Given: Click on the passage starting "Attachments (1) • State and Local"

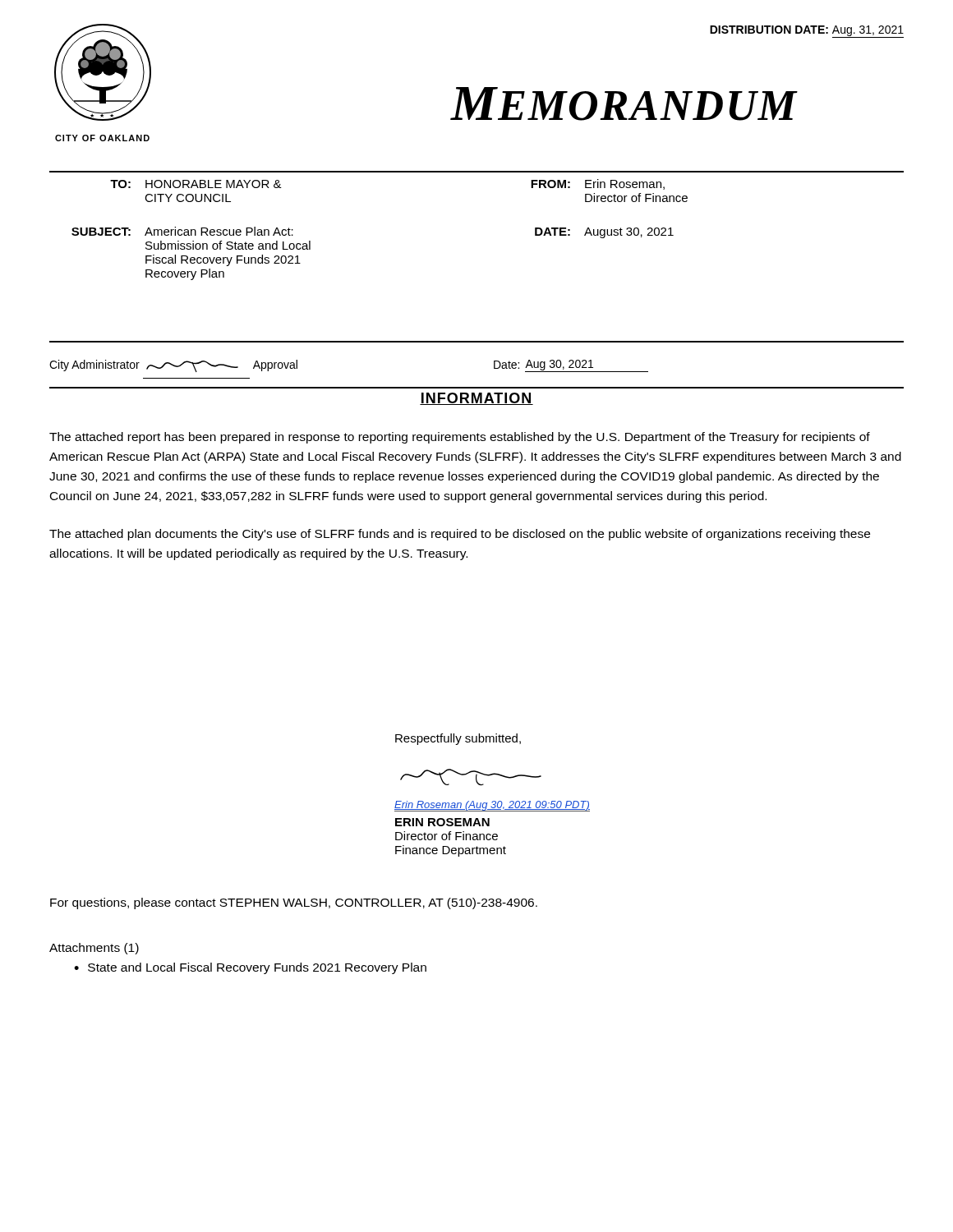Looking at the screenshot, I should 94,949.
